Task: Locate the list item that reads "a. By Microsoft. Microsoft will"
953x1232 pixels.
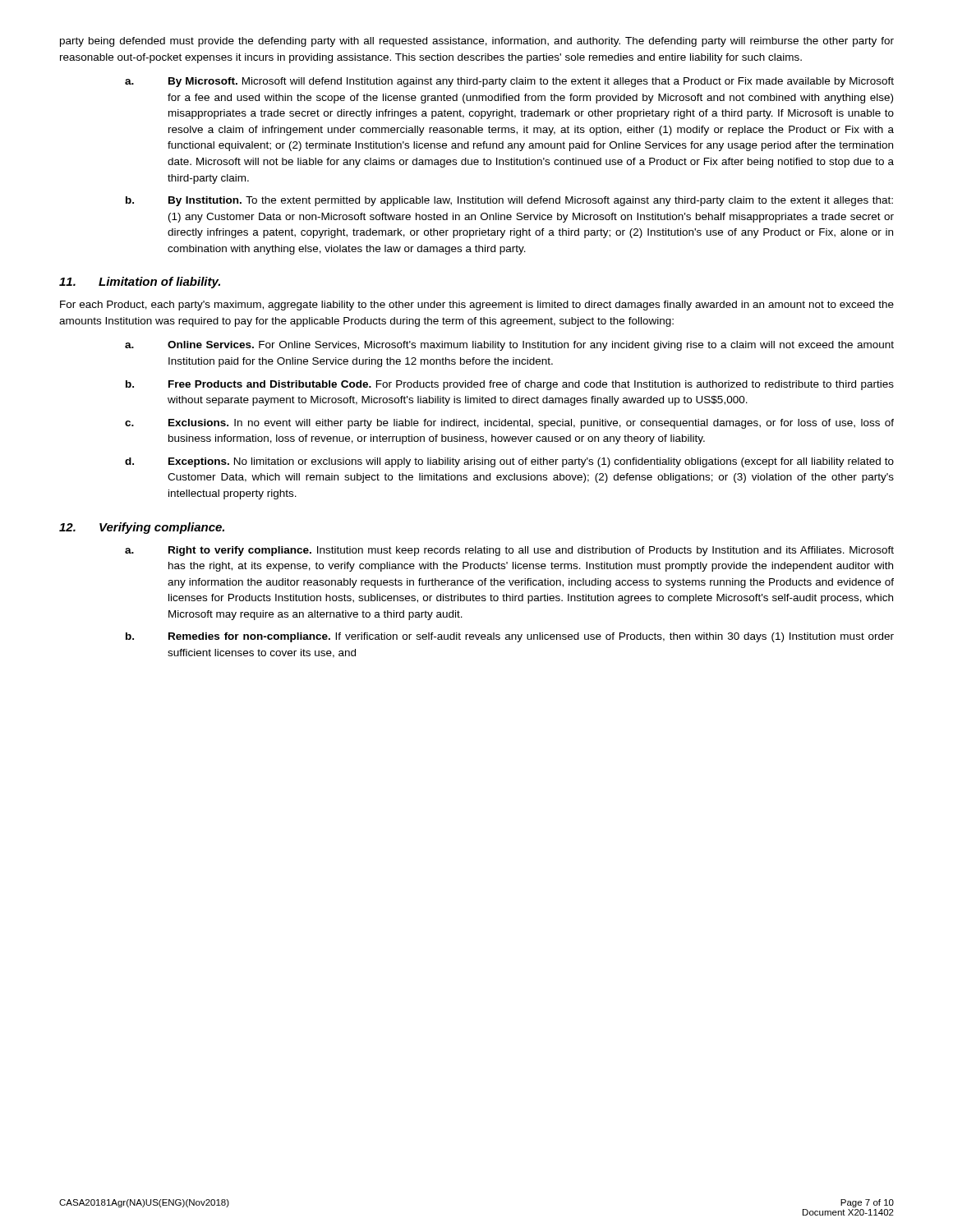Action: pos(476,129)
